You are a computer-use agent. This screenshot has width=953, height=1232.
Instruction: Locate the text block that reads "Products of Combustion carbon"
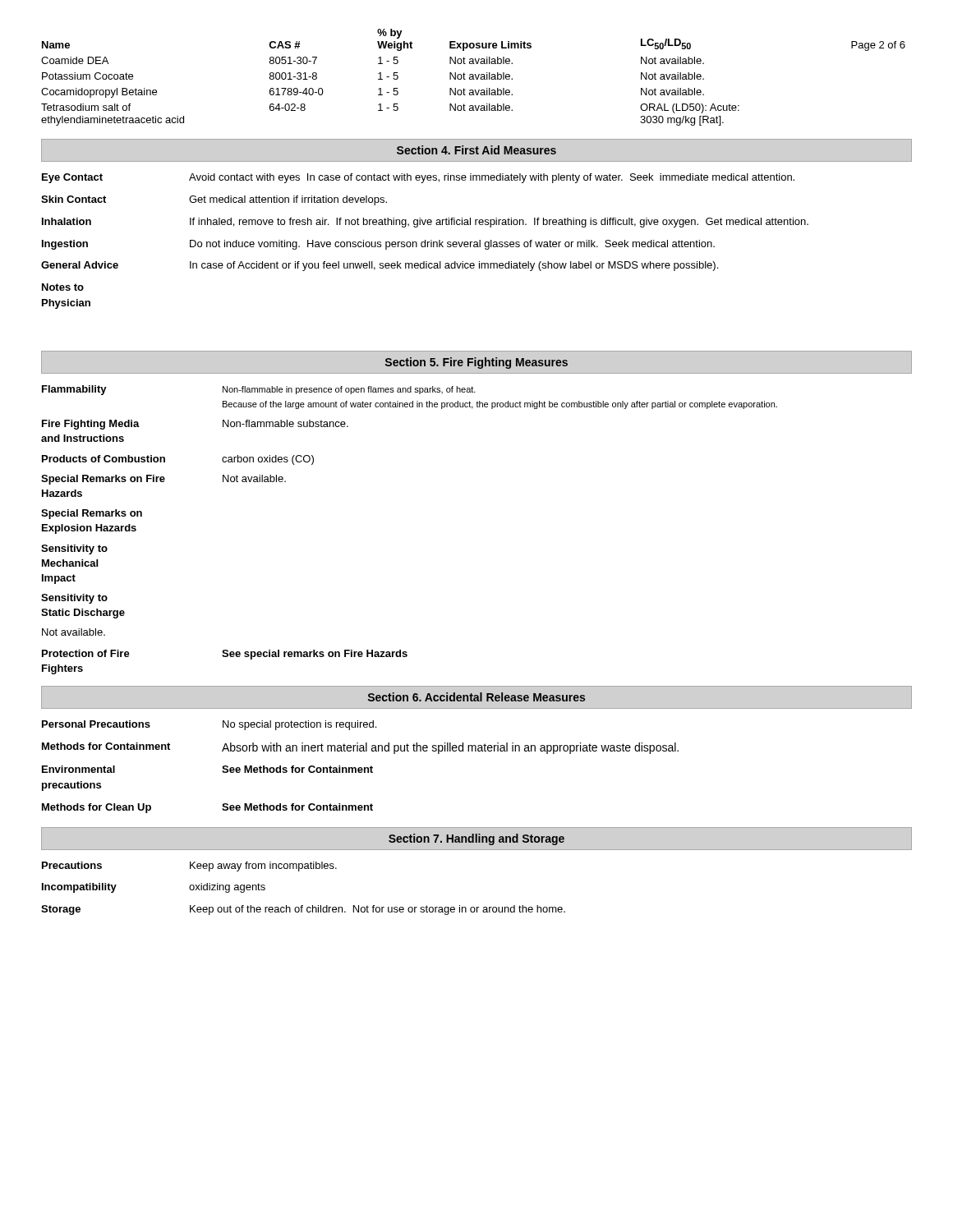(x=110, y=460)
